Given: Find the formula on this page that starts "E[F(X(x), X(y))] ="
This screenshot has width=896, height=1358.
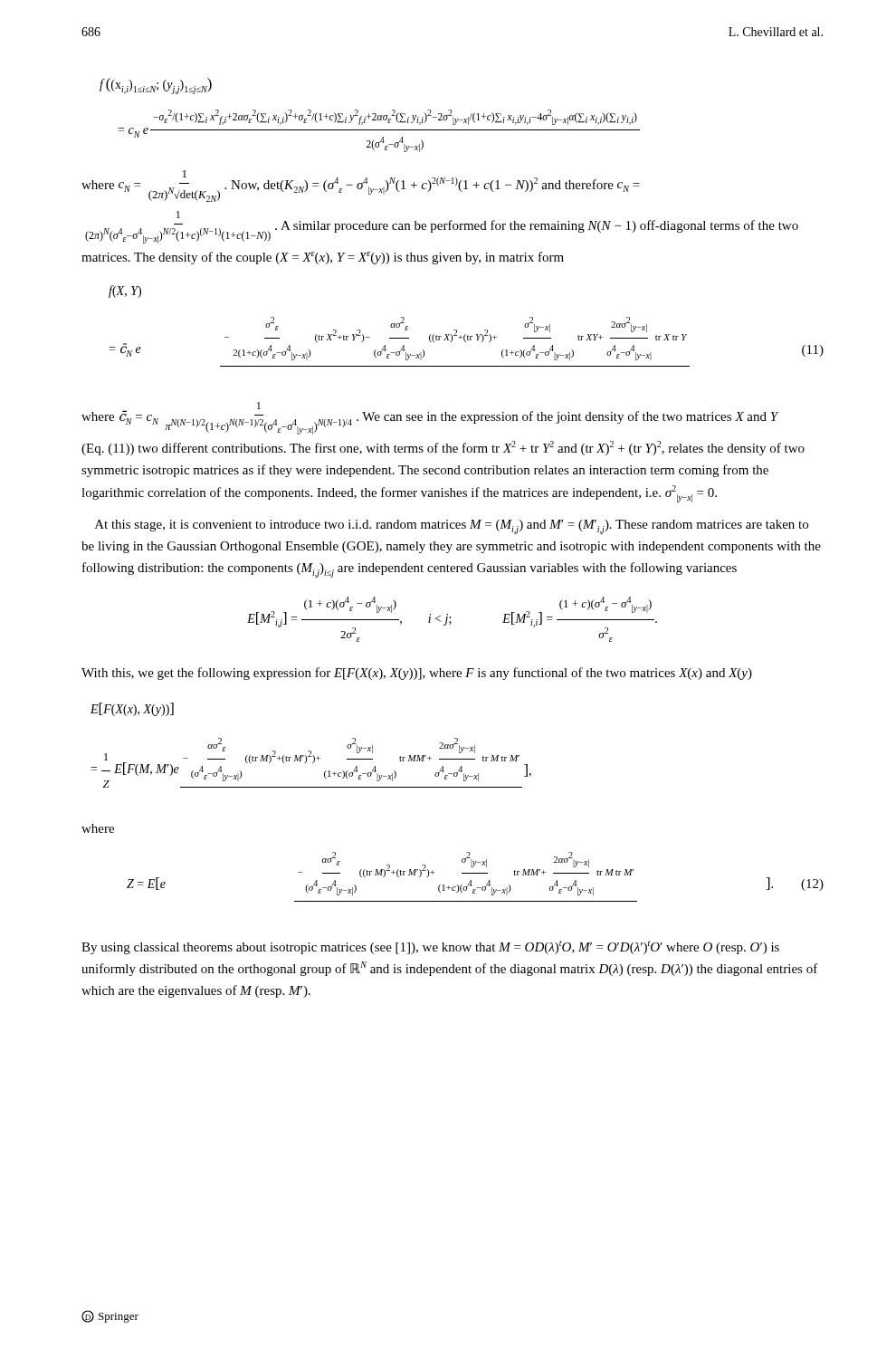Looking at the screenshot, I should (x=457, y=751).
